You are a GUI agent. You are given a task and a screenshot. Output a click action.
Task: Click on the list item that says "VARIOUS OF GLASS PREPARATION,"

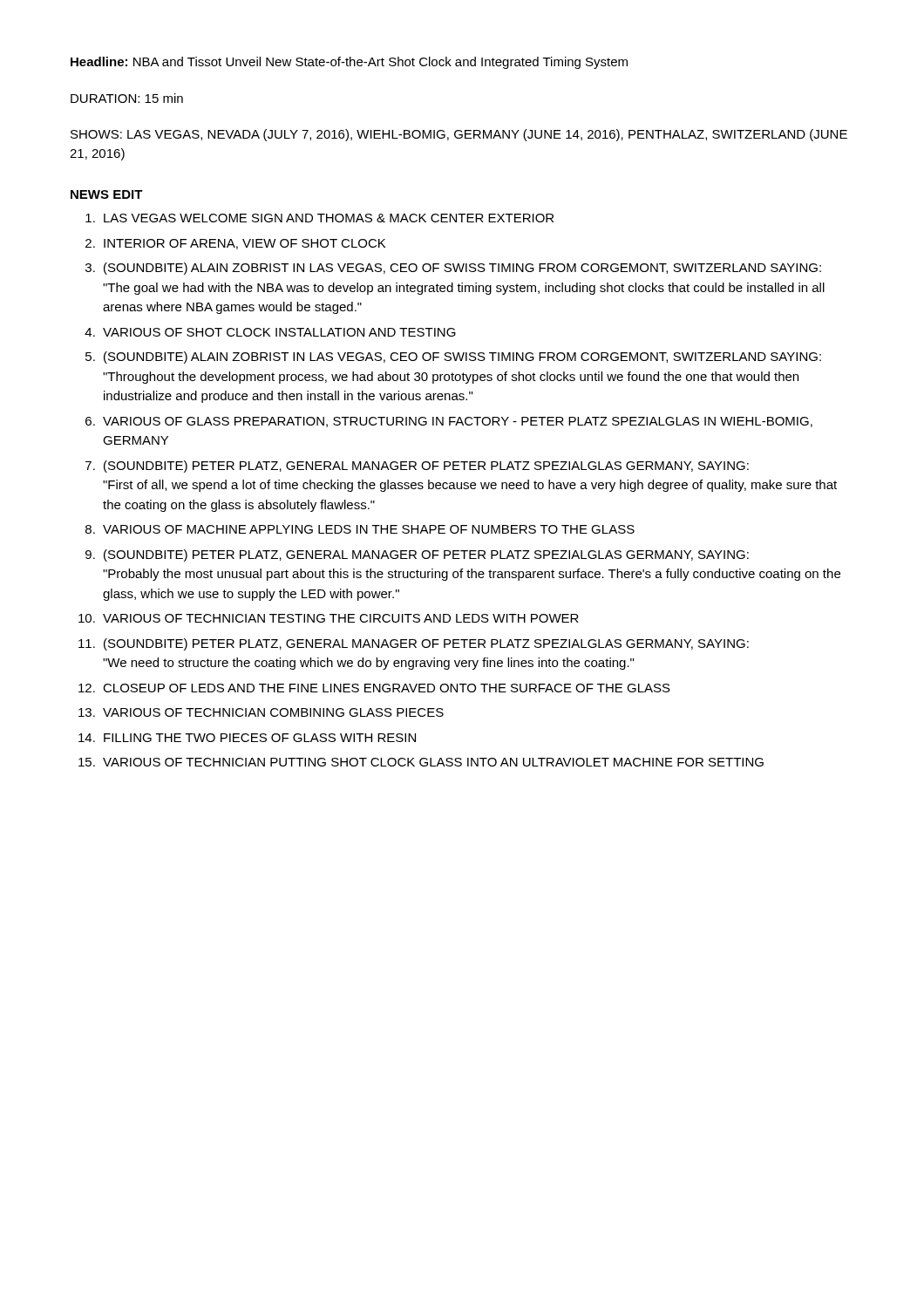click(x=458, y=430)
